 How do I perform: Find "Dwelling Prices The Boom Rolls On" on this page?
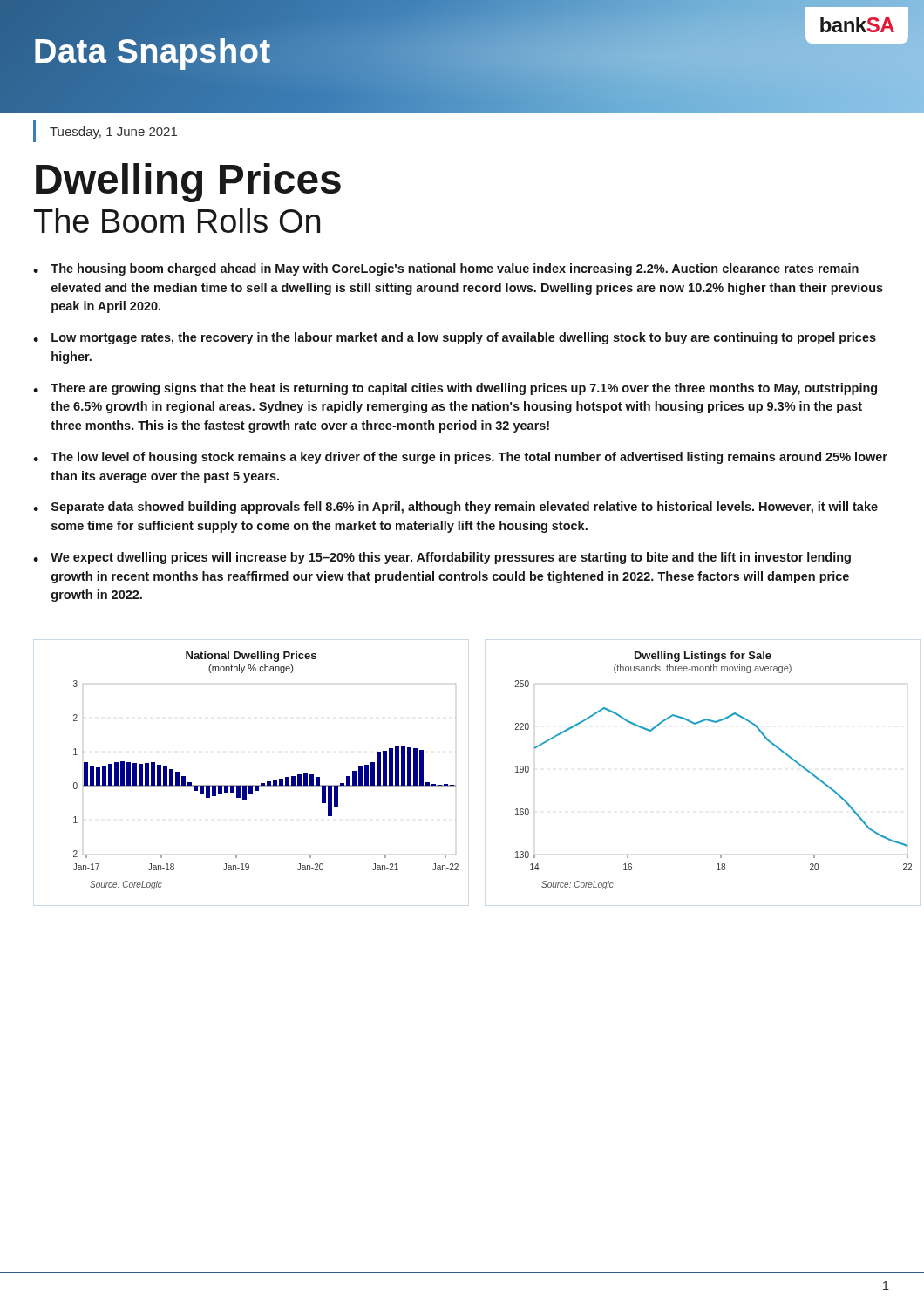point(188,183)
